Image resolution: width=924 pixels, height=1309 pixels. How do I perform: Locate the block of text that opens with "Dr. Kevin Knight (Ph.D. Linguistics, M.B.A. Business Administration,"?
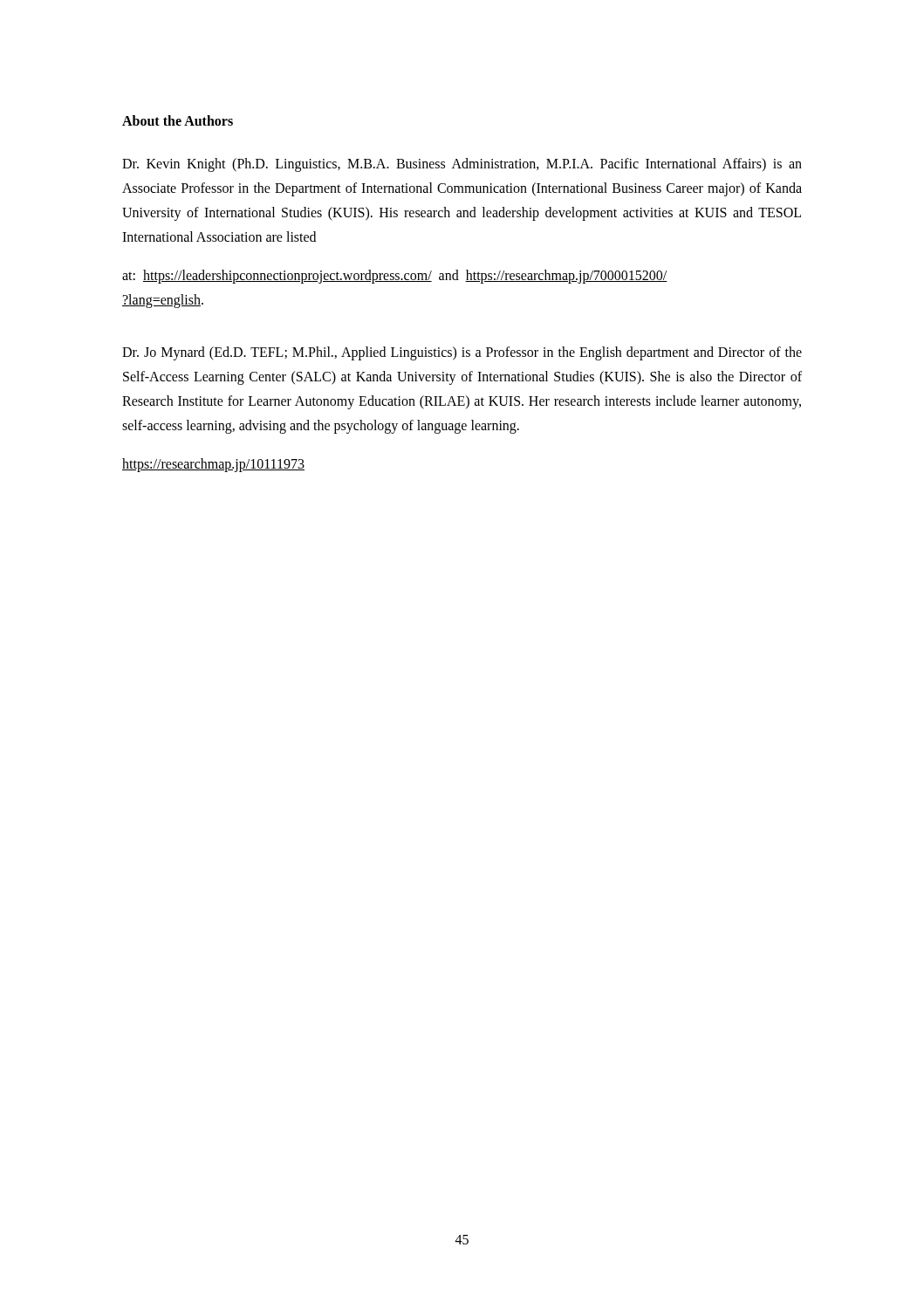(x=462, y=165)
